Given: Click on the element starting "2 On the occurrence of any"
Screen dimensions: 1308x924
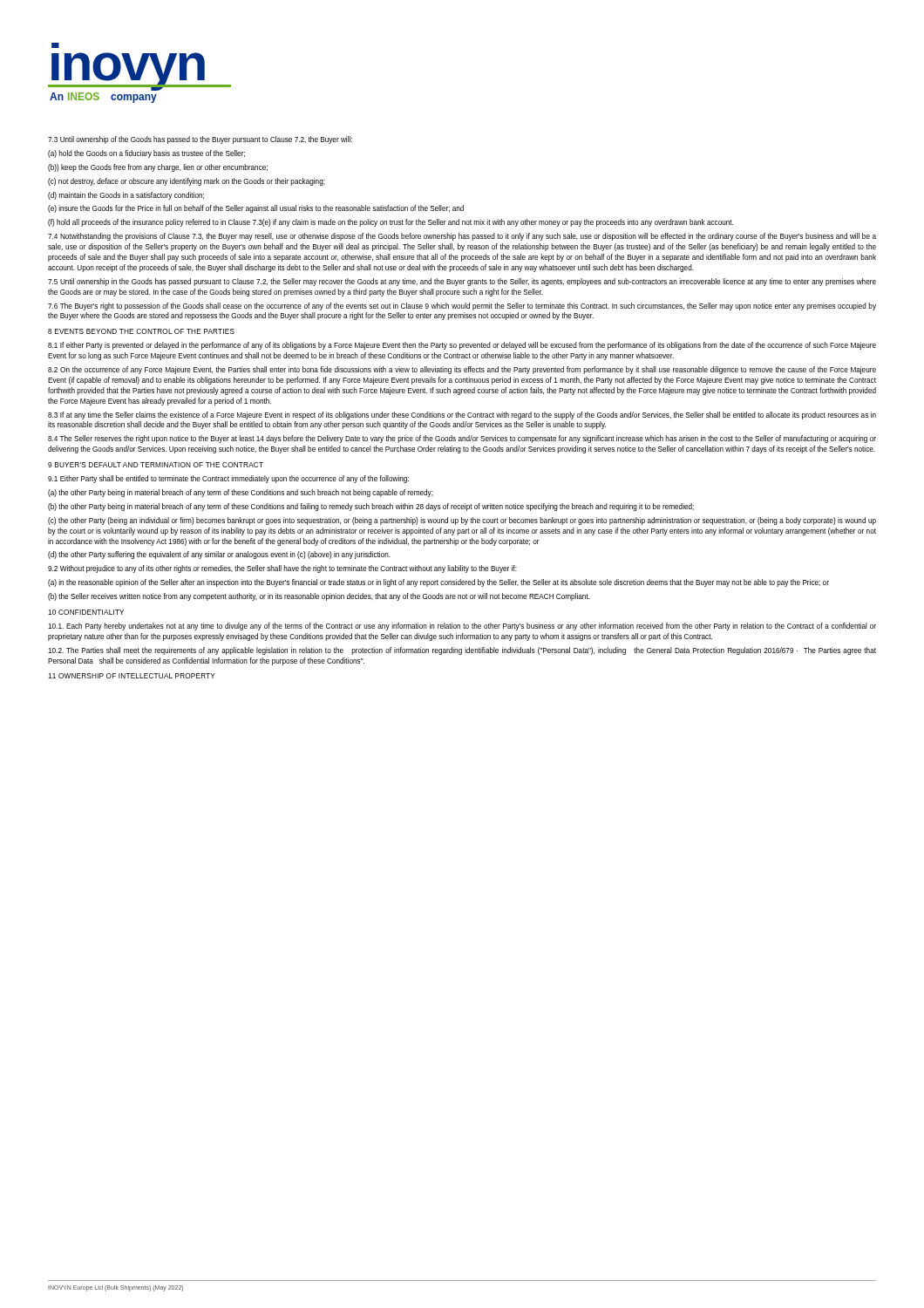Looking at the screenshot, I should 462,386.
